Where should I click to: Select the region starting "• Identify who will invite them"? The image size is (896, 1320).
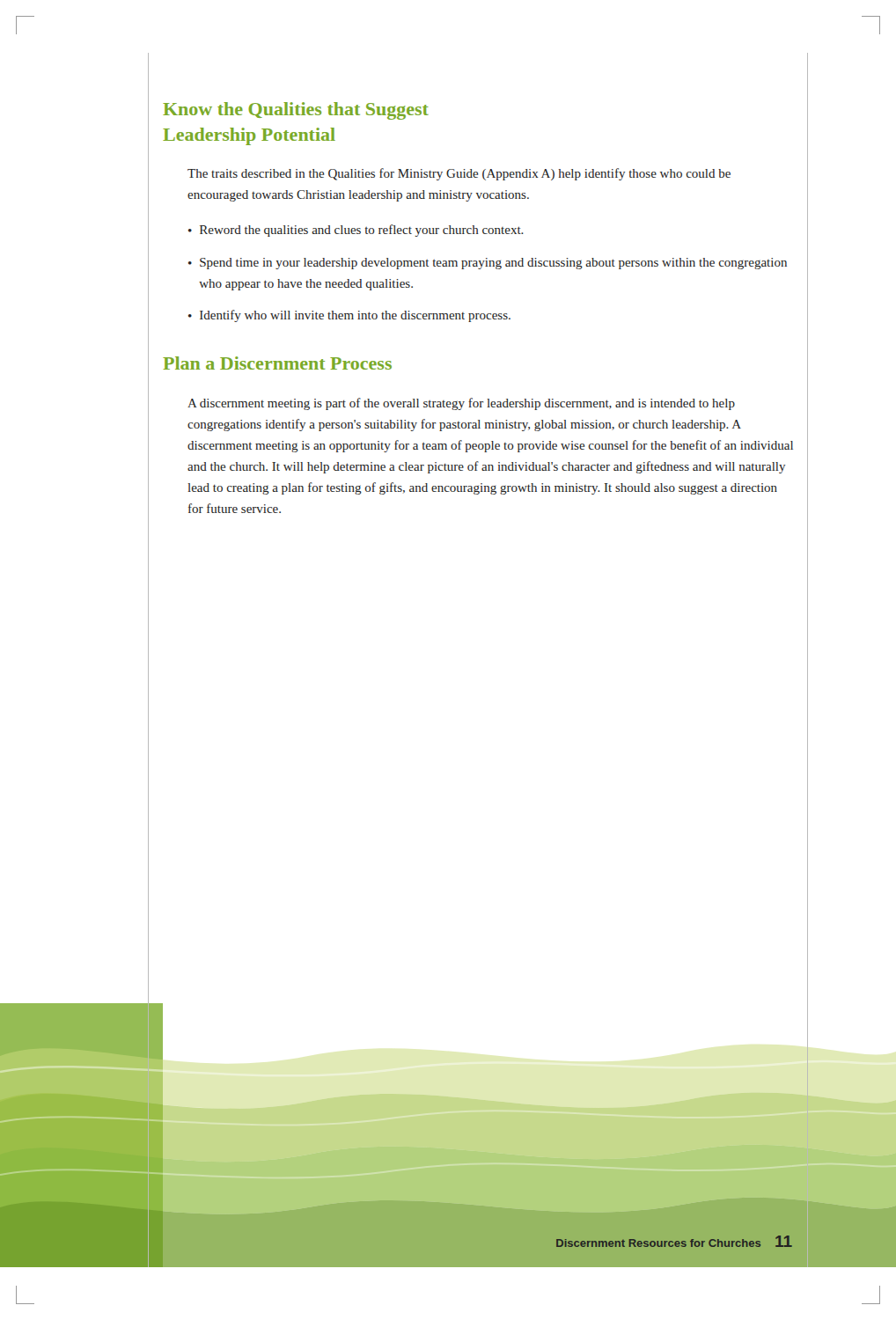pos(479,316)
